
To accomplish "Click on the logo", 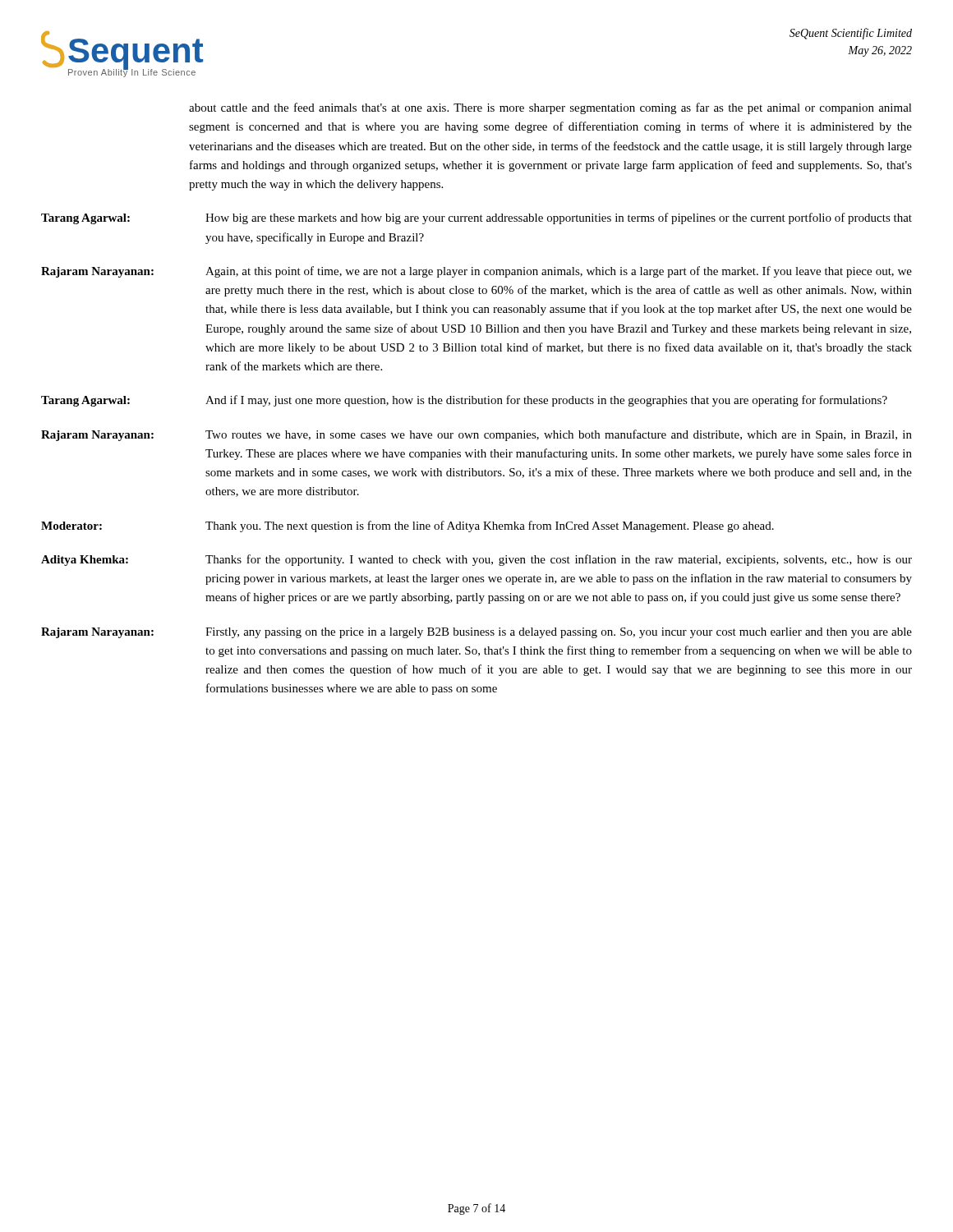I will [136, 51].
